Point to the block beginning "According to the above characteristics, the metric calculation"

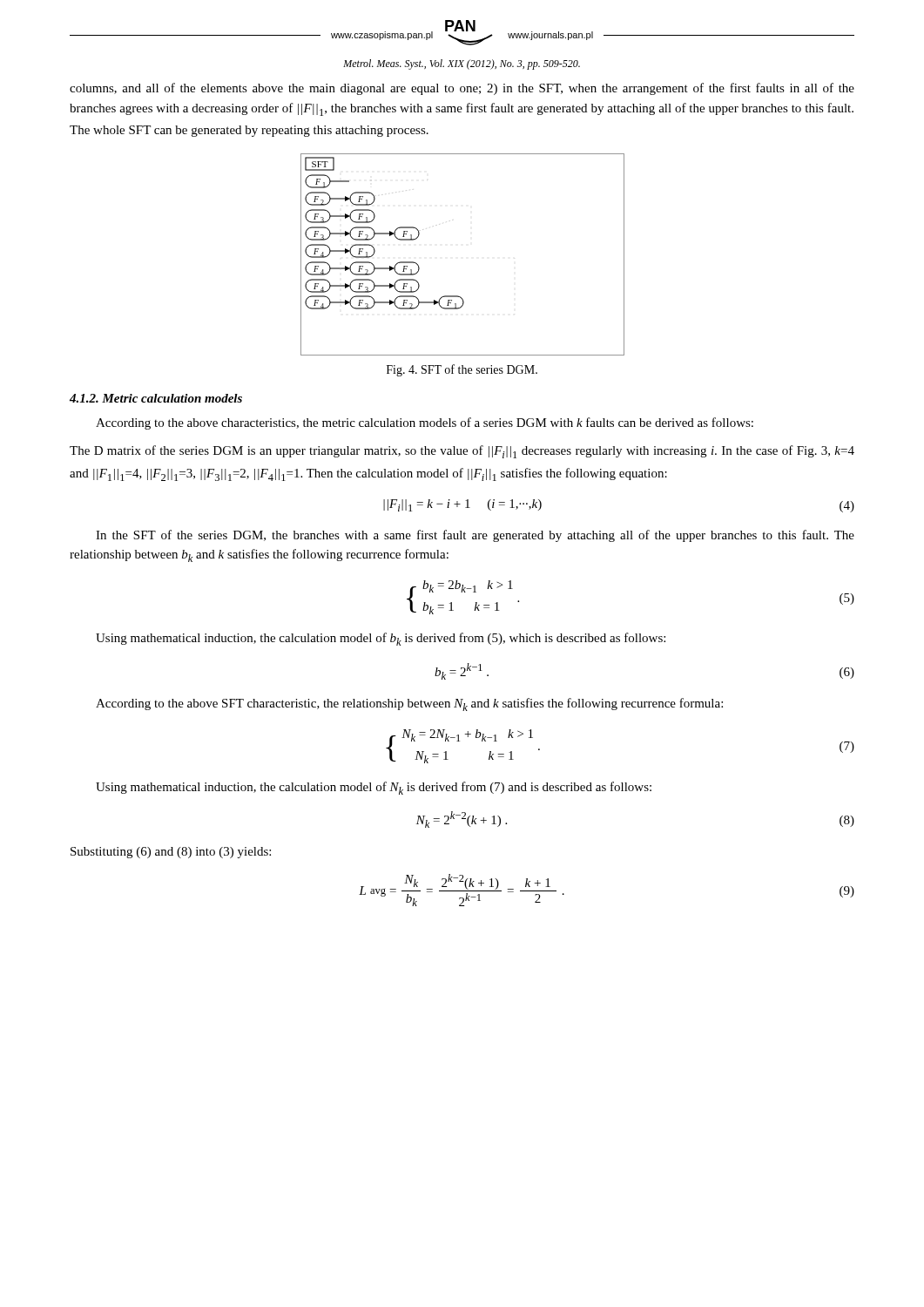(x=462, y=449)
